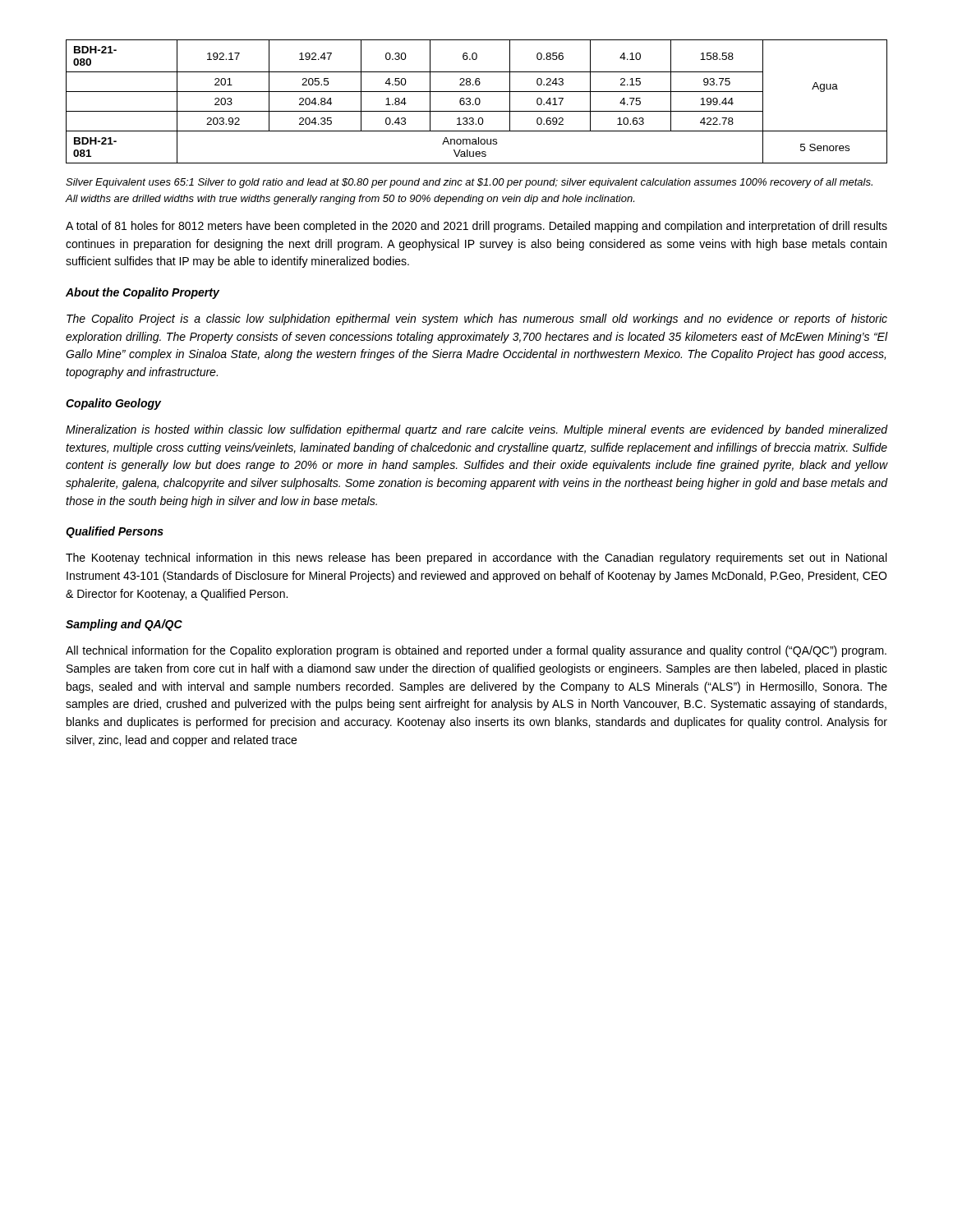Click on the text block that reads "Mineralization is hosted within classic low"

click(x=476, y=466)
